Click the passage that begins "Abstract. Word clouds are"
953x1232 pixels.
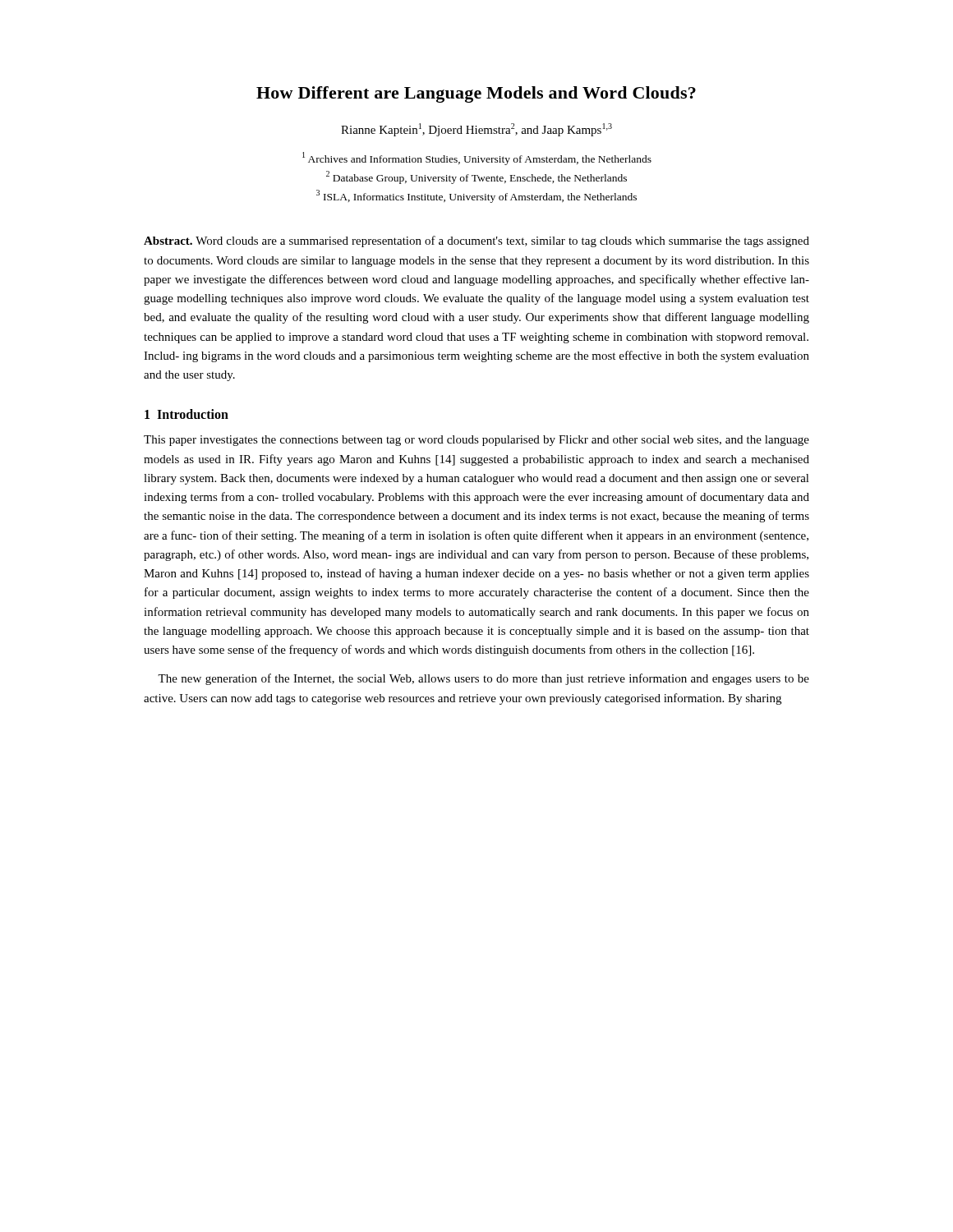coord(476,308)
